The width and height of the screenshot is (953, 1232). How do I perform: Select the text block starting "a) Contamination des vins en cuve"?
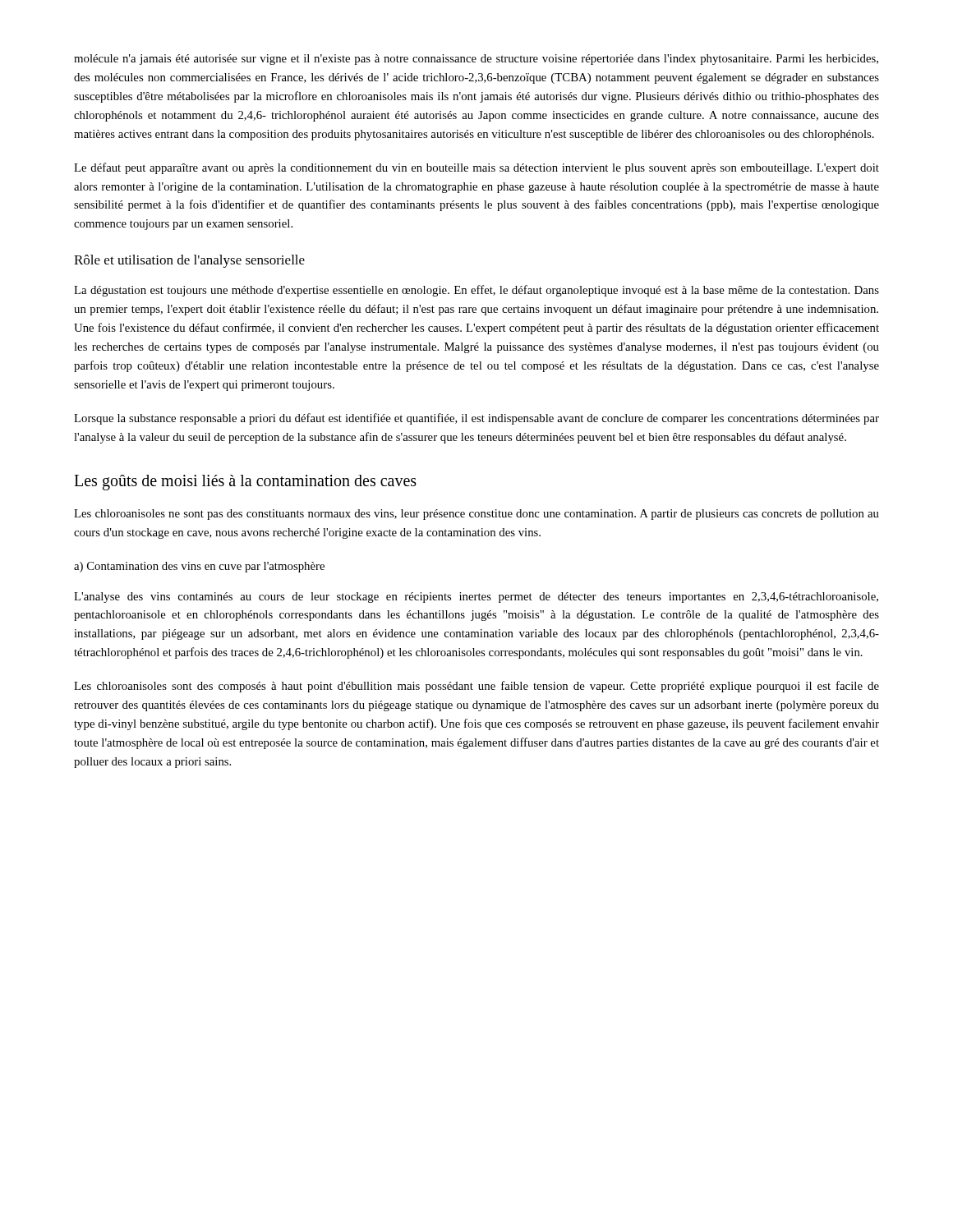(x=199, y=566)
